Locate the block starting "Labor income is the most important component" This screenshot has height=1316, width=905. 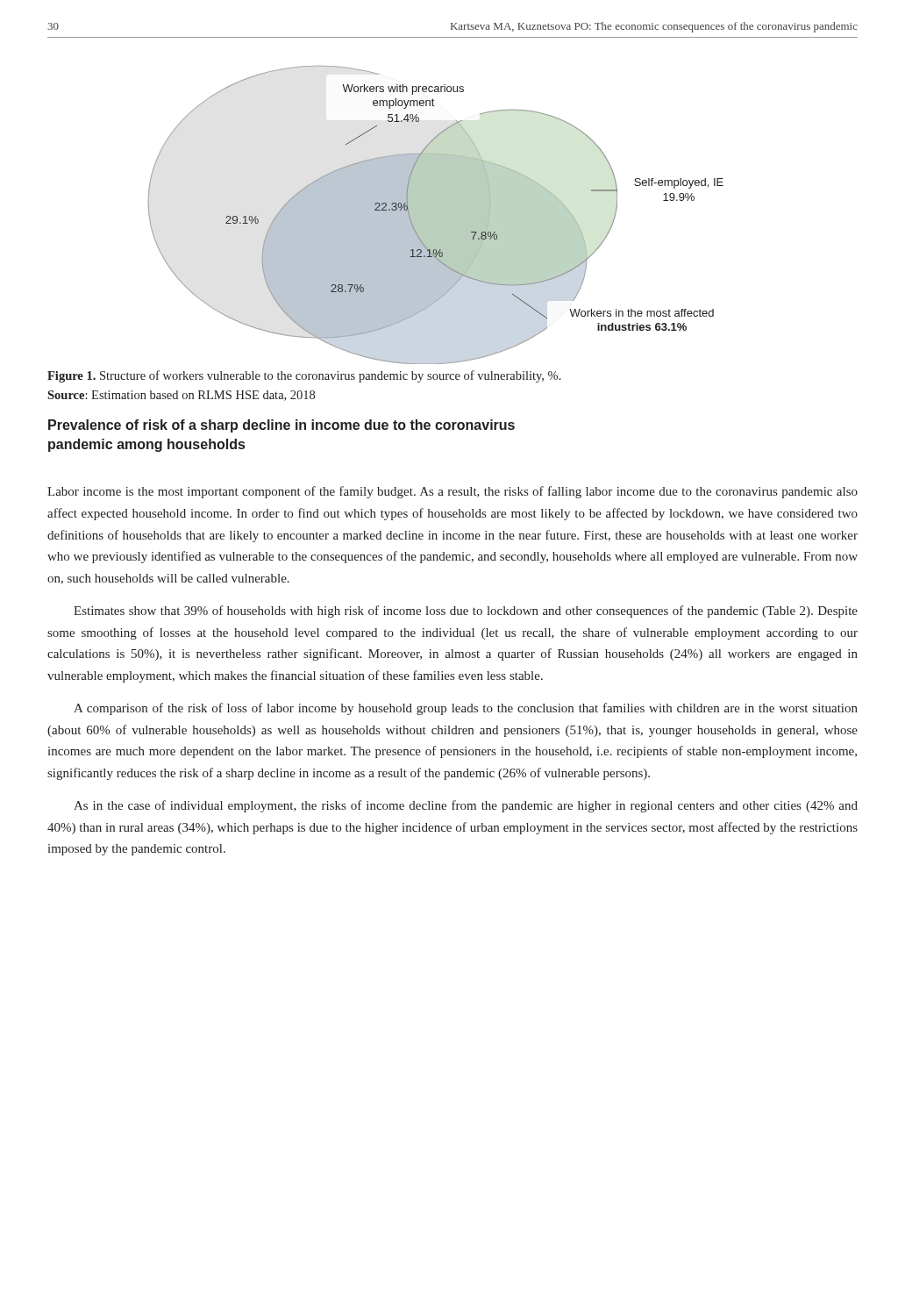(452, 535)
